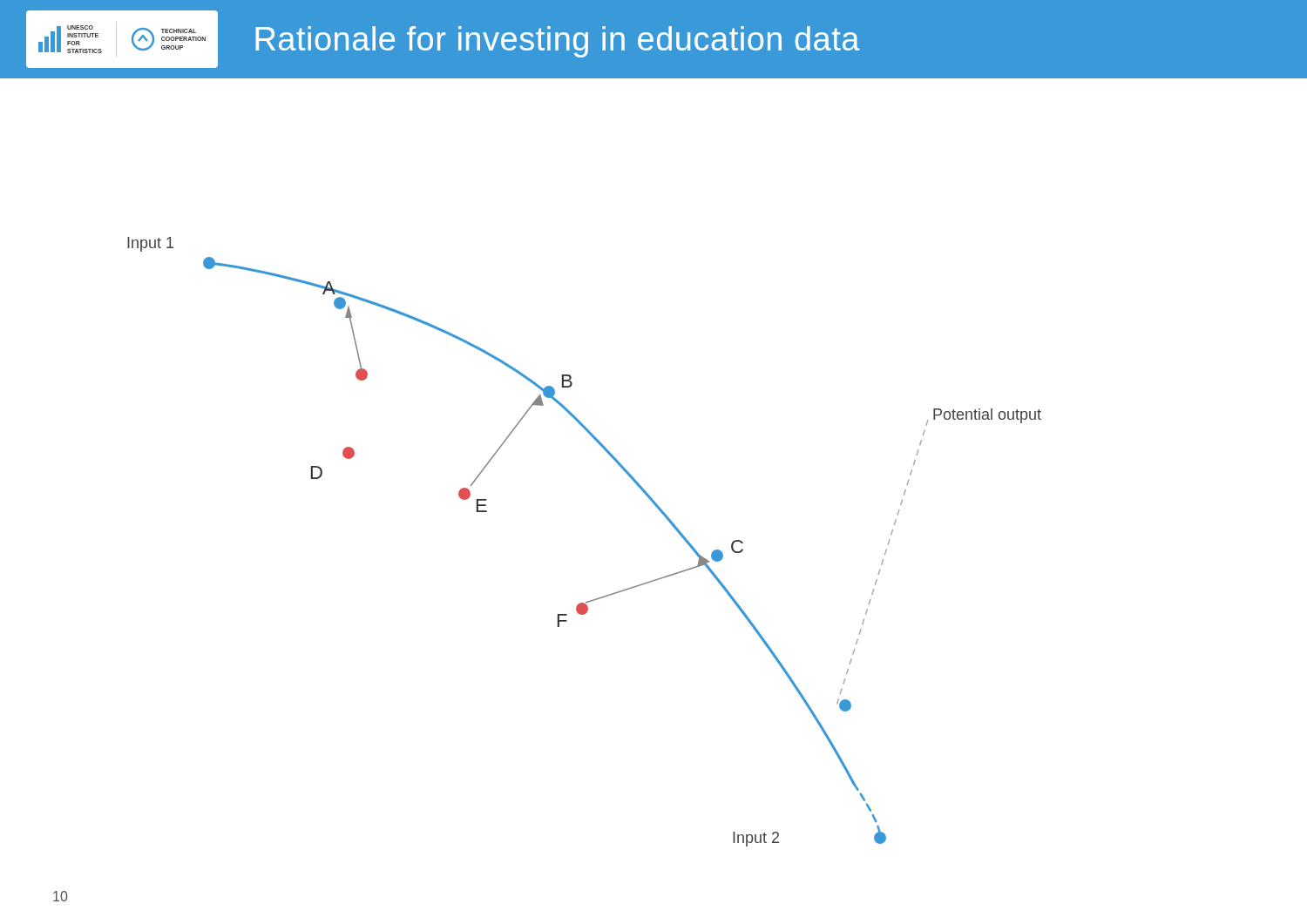Select a continuous plot

point(654,483)
